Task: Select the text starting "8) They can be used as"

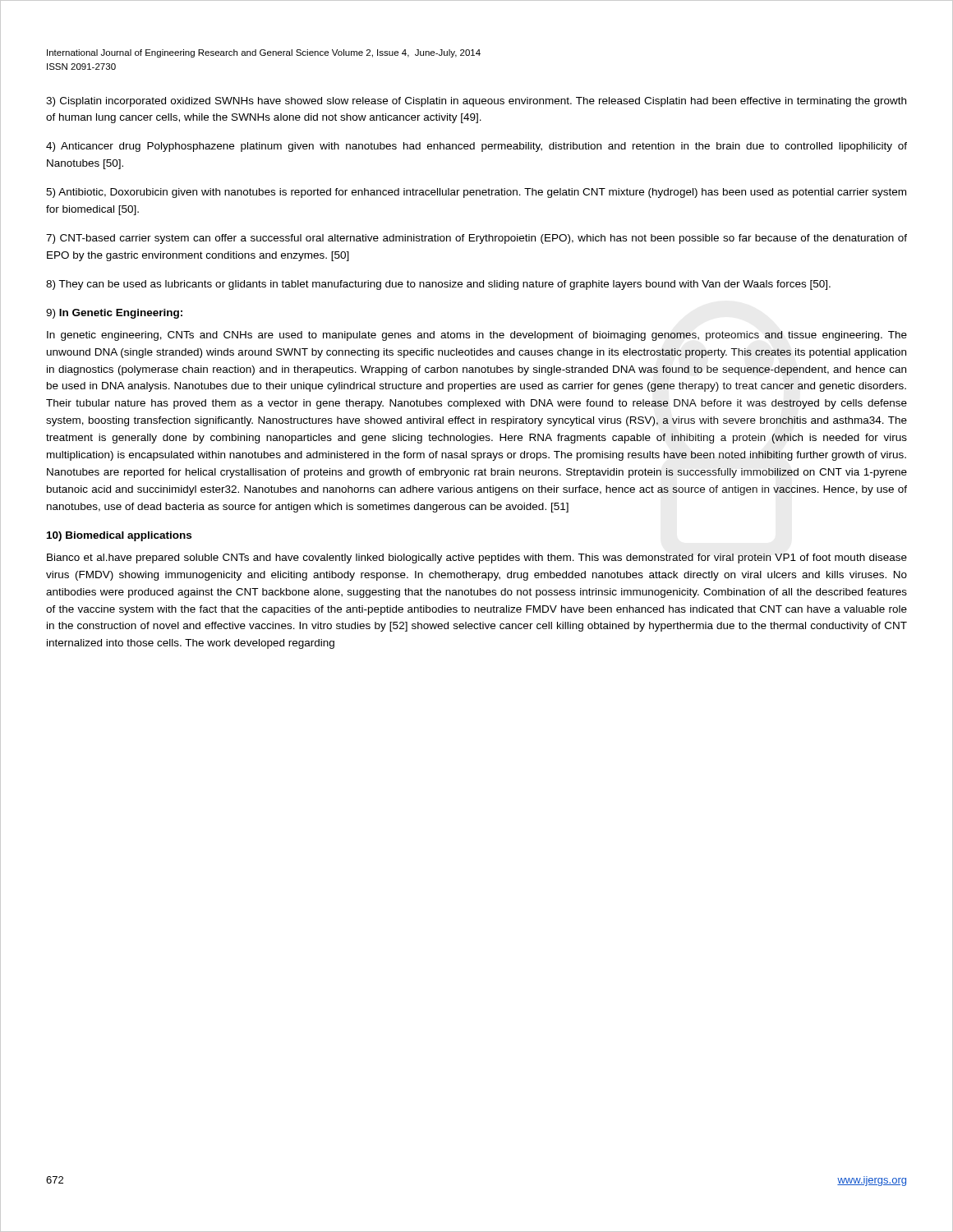Action: point(439,284)
